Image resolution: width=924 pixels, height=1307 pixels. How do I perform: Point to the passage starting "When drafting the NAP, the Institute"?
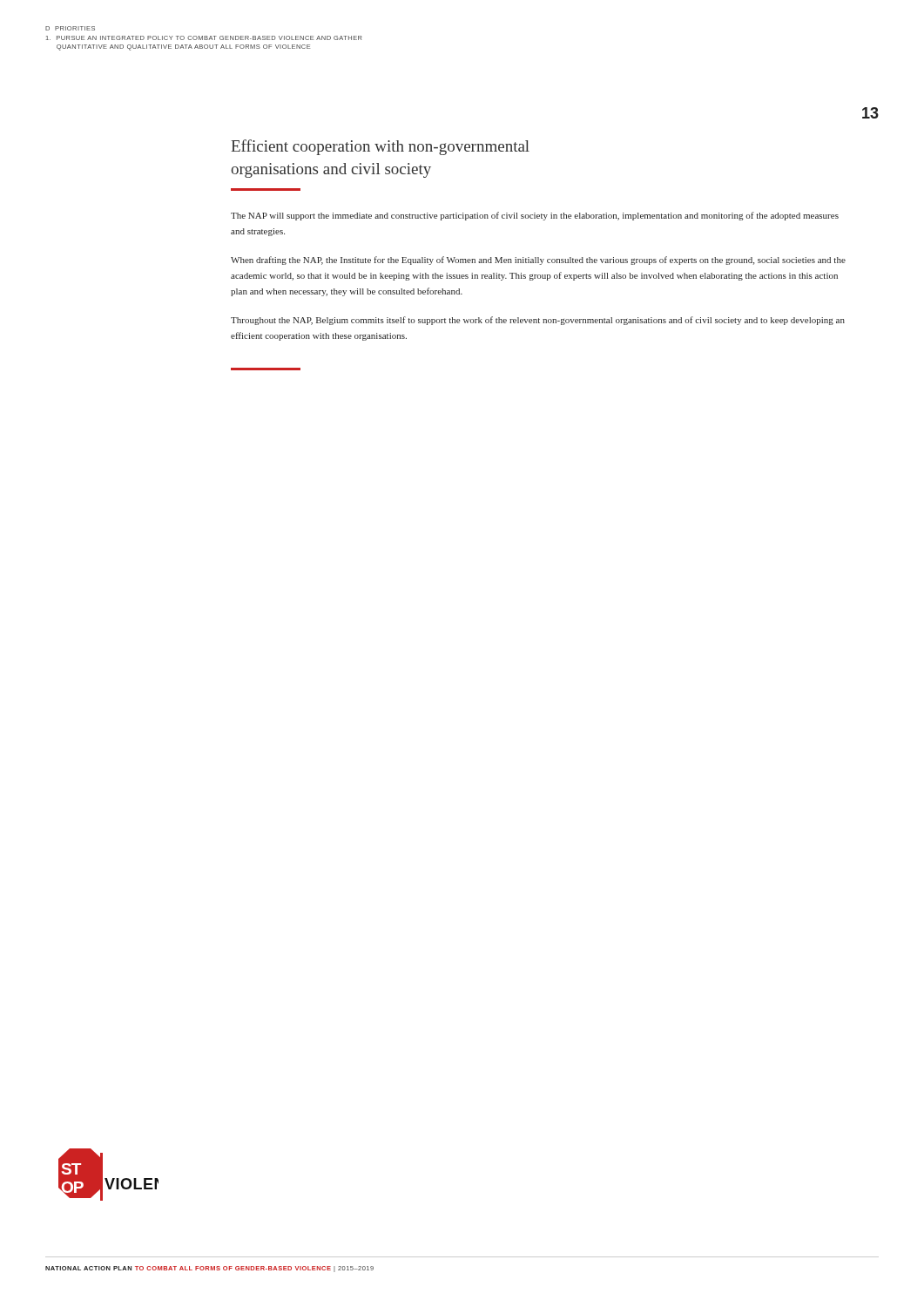tap(543, 276)
